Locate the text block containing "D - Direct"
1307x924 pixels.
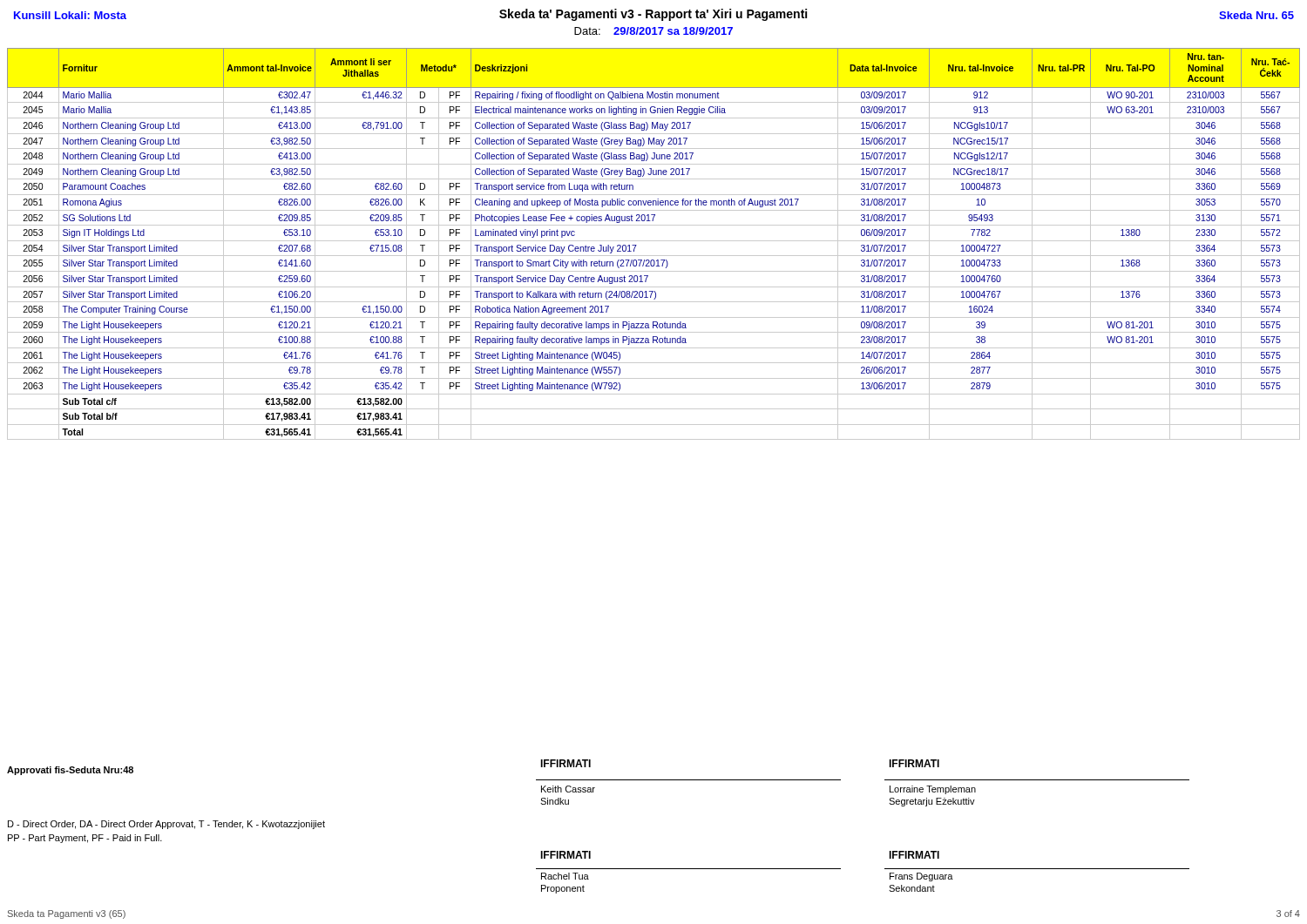[x=166, y=824]
